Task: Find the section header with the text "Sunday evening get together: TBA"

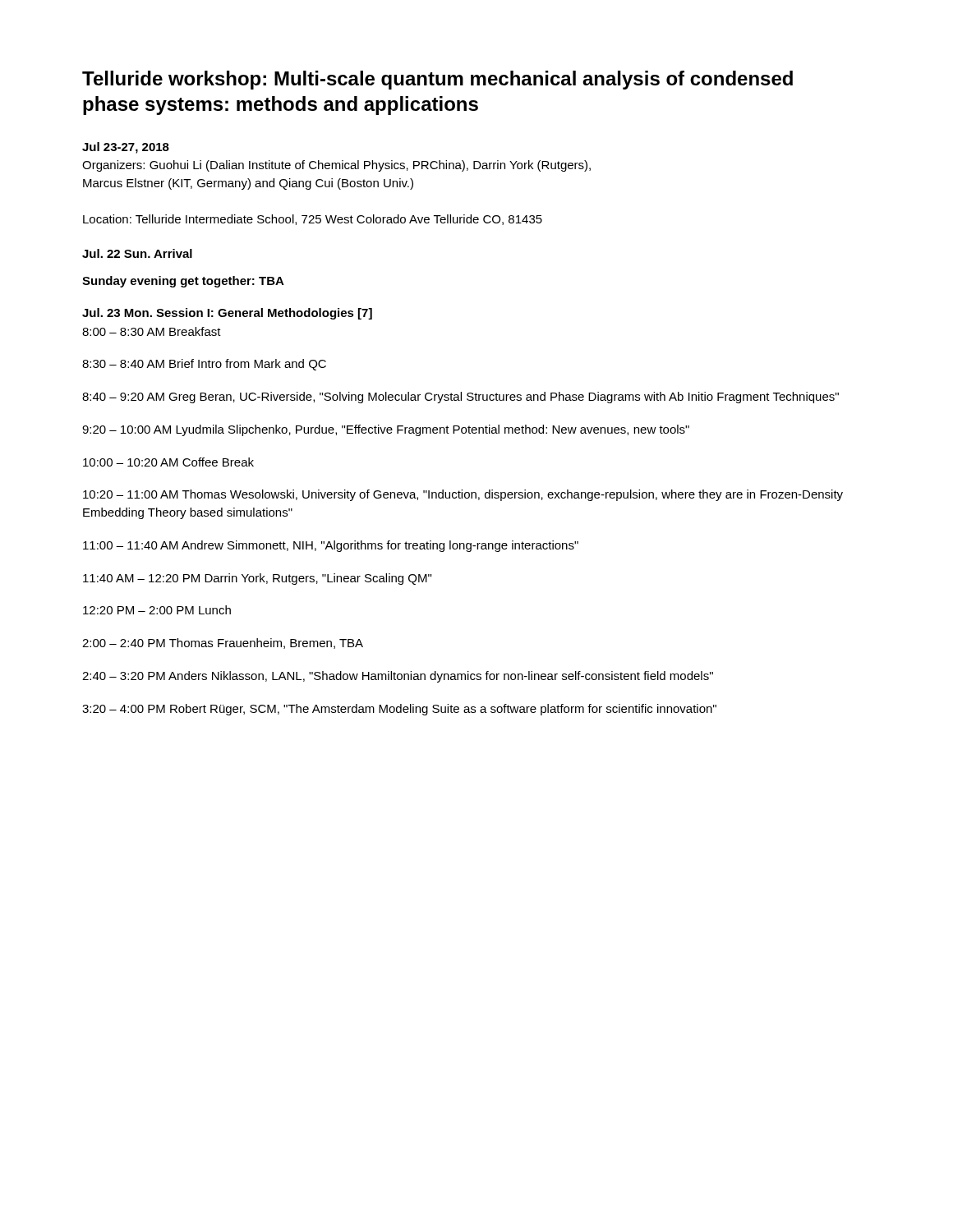Action: [183, 280]
